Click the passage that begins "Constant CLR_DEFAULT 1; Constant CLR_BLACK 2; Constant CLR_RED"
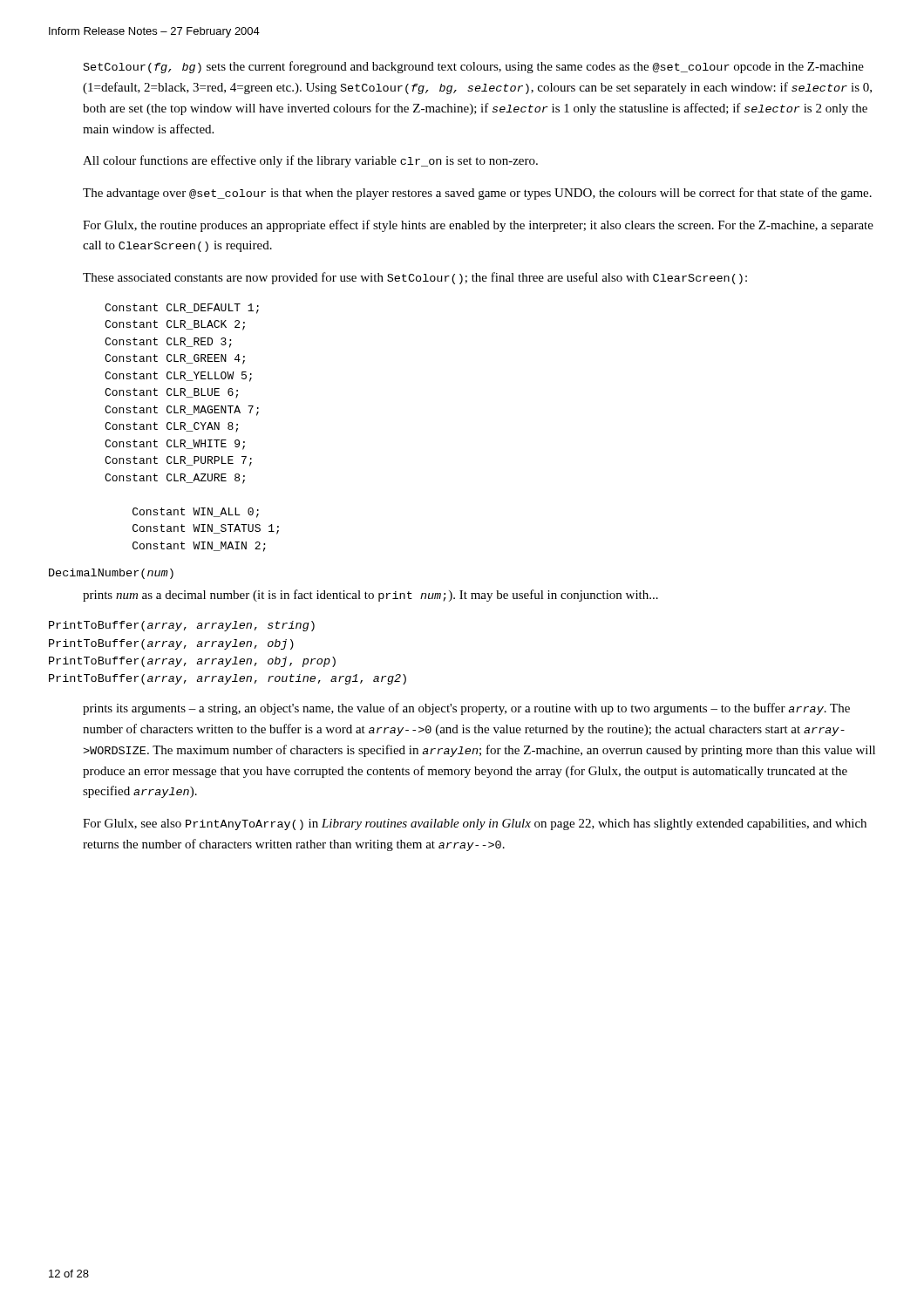The height and width of the screenshot is (1308, 924). point(193,427)
